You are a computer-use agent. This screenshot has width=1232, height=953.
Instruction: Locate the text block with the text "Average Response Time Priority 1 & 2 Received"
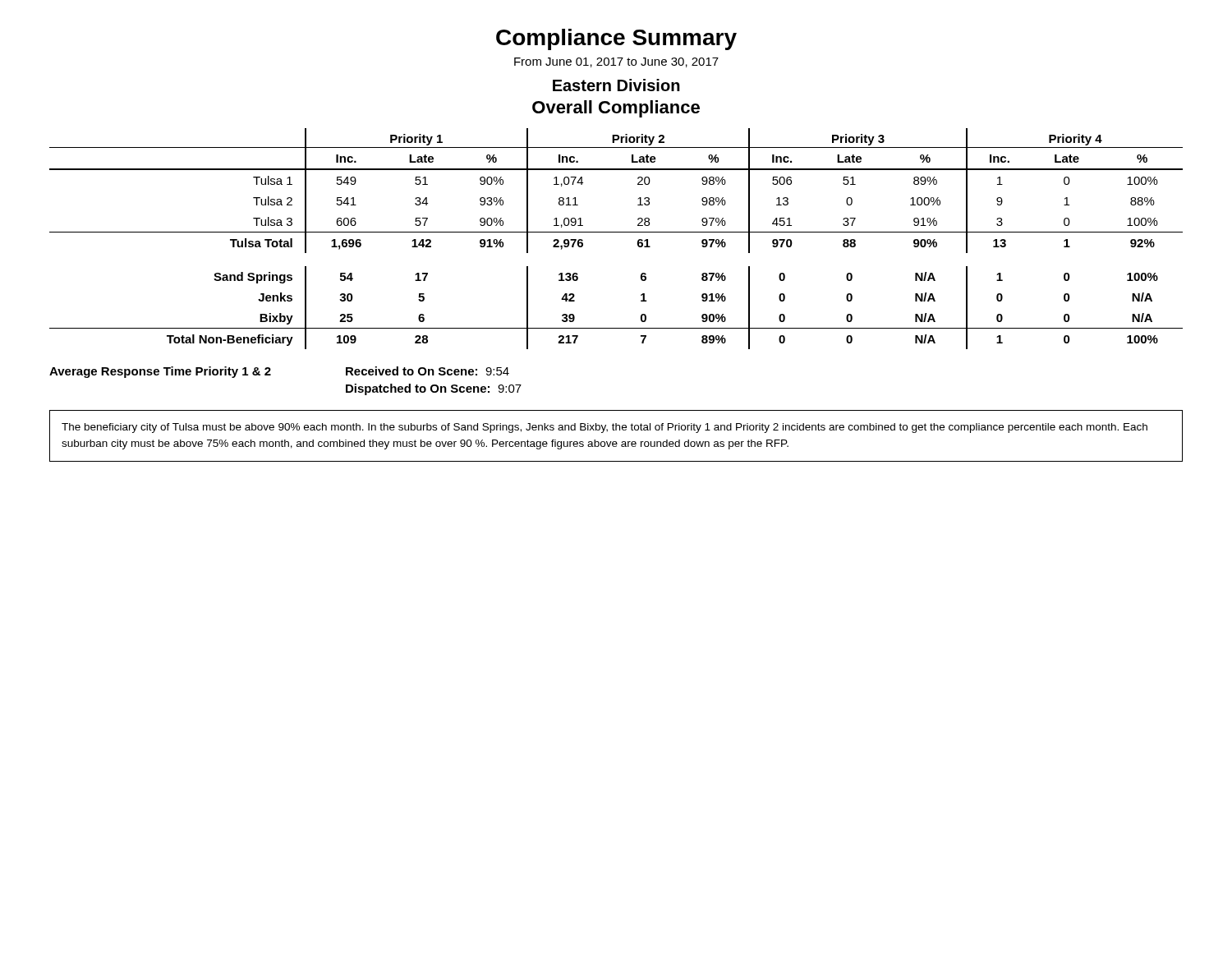(x=156, y=372)
